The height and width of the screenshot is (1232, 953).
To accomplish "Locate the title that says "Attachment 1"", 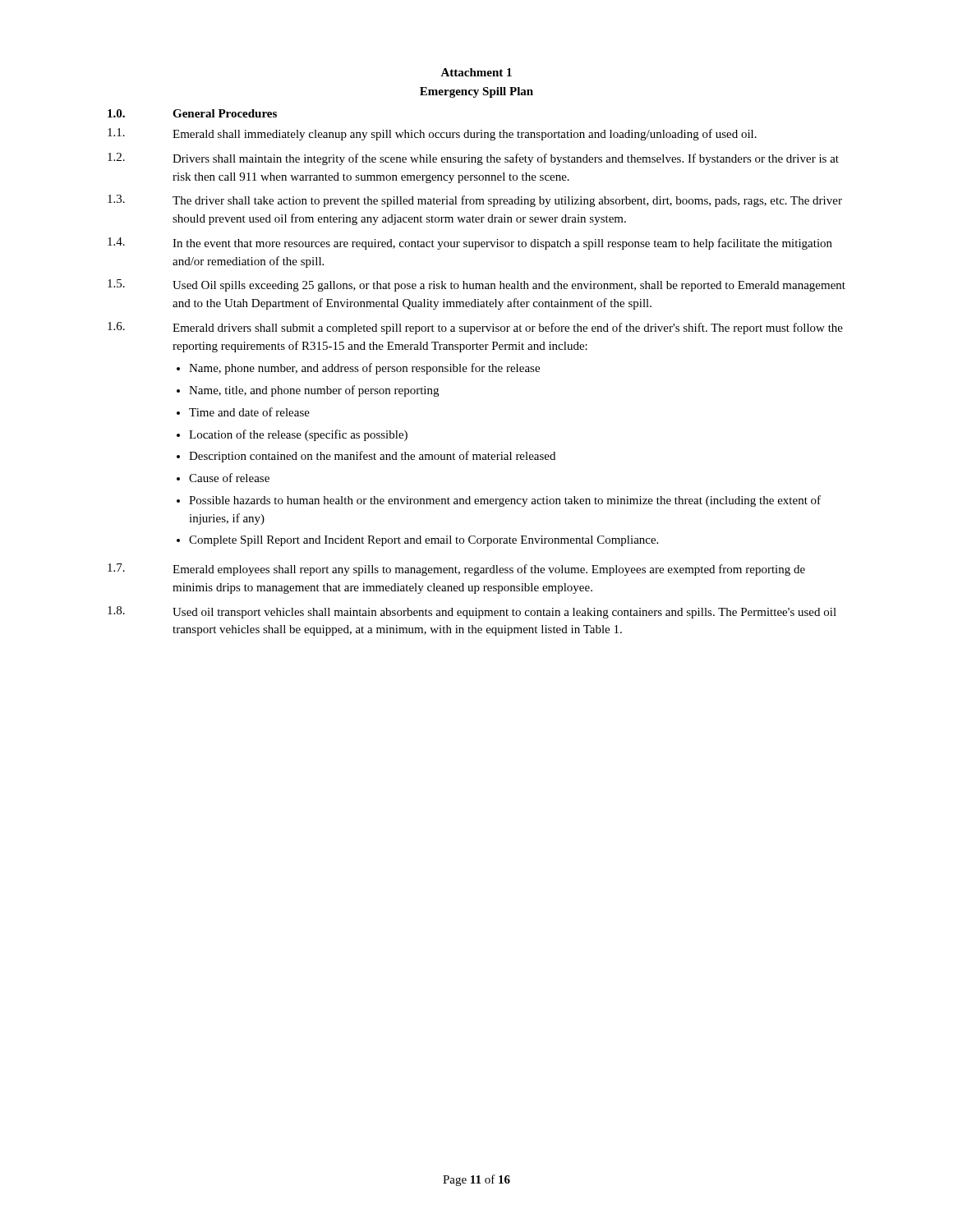I will point(476,72).
